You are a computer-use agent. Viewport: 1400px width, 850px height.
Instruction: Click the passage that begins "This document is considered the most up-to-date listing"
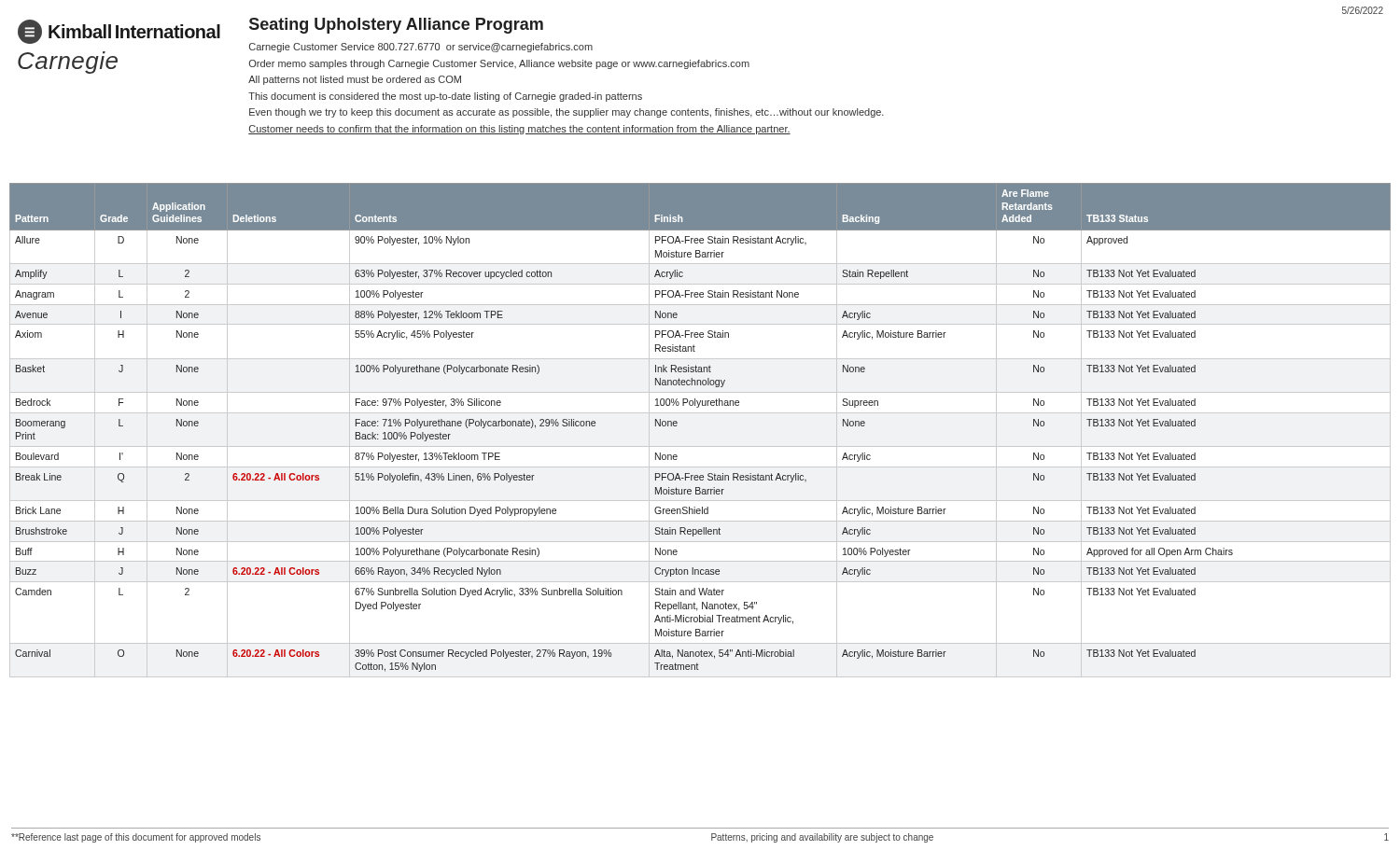click(445, 97)
